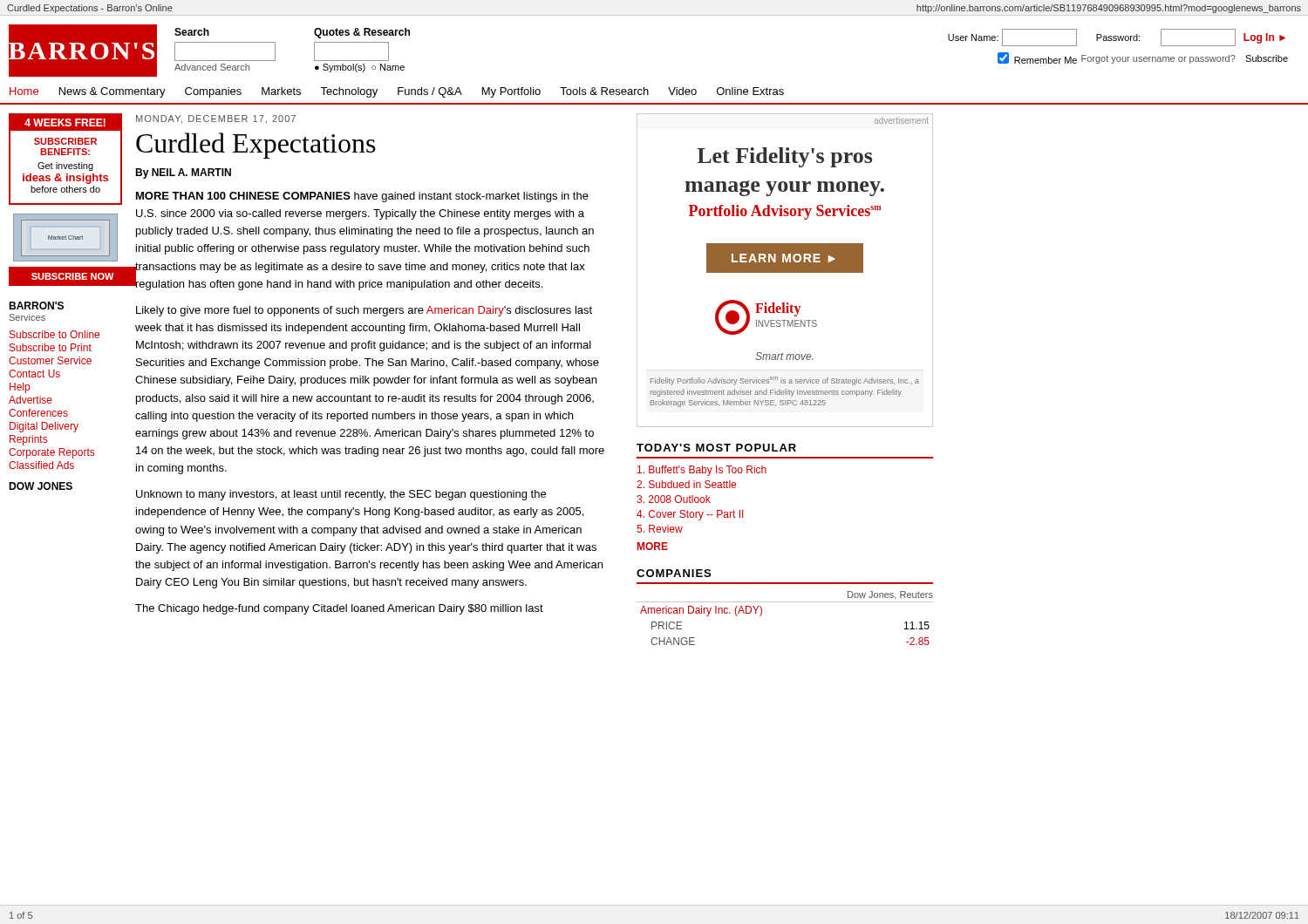
Task: Point to "Digital Delivery"
Action: pos(44,426)
